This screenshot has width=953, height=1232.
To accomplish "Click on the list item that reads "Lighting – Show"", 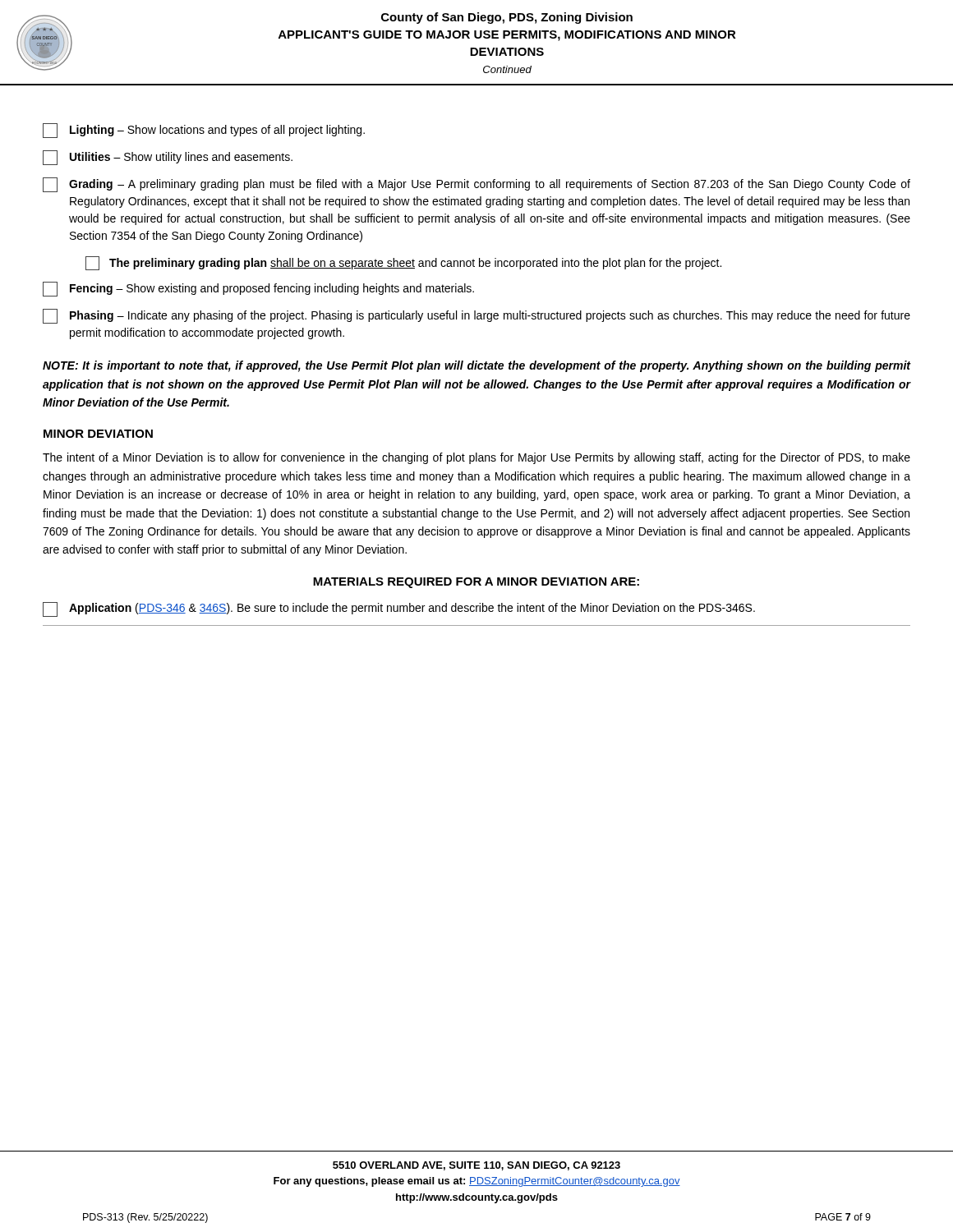I will (204, 131).
